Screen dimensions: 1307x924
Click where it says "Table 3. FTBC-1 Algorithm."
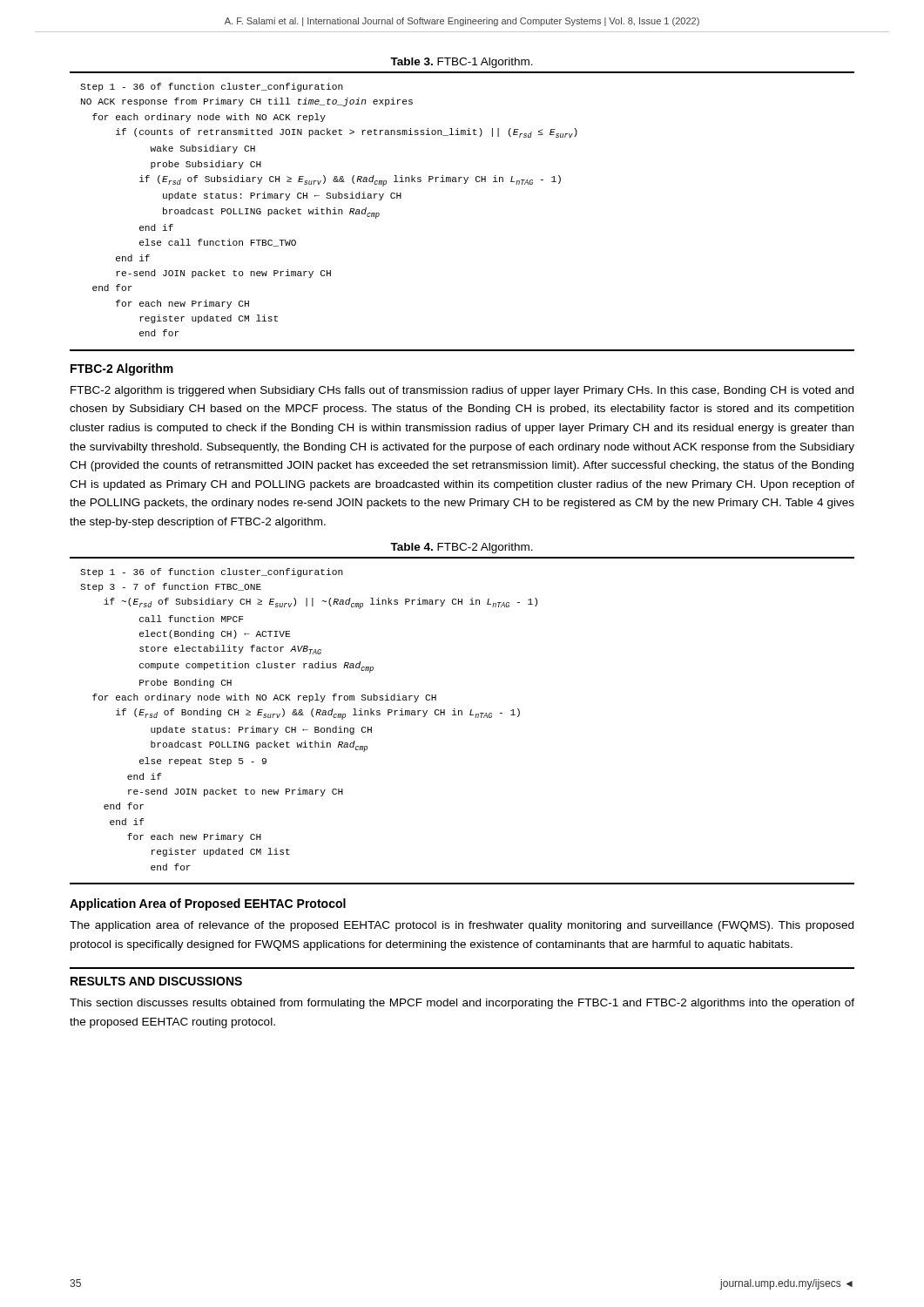462,61
